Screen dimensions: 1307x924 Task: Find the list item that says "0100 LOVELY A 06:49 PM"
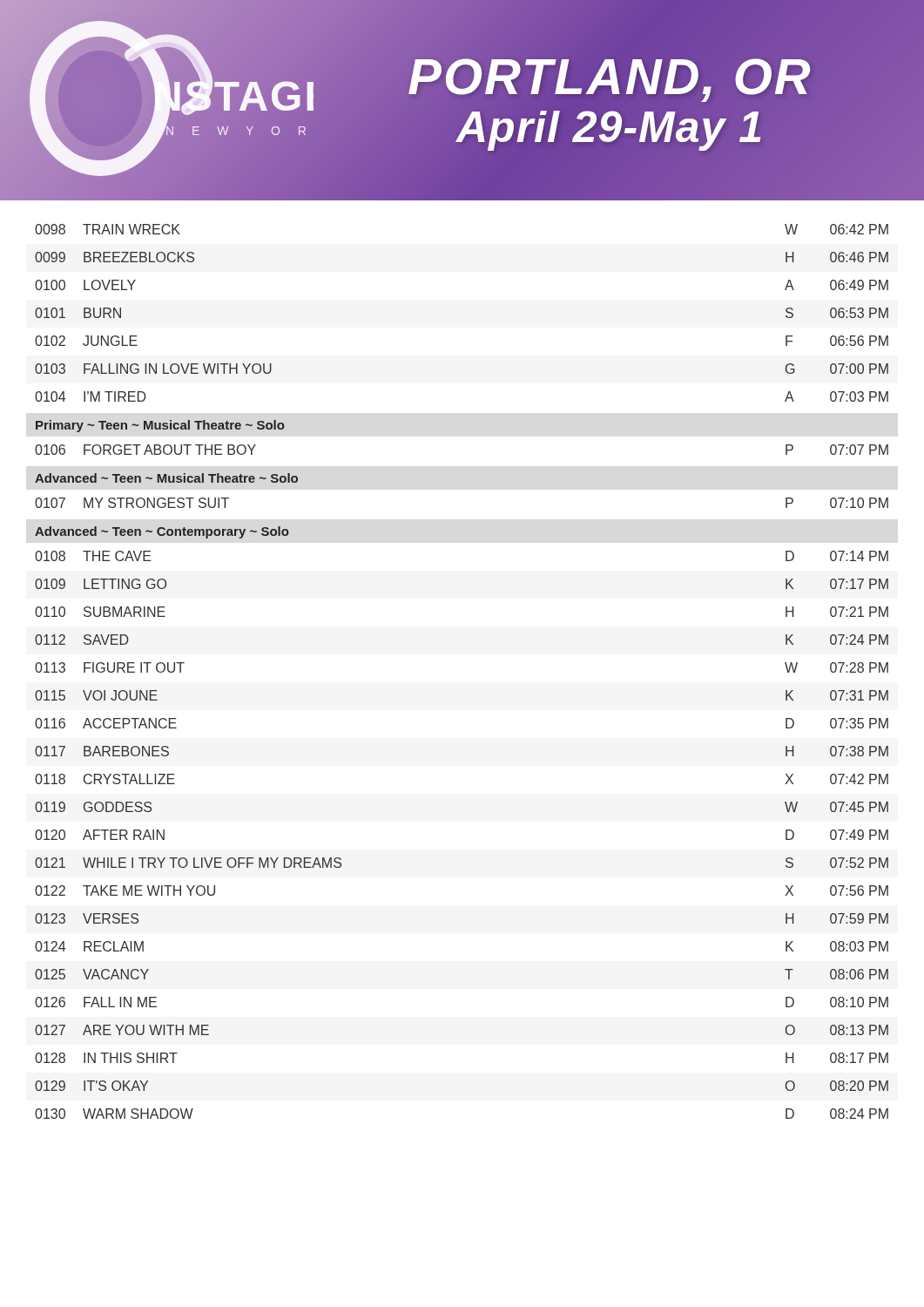[x=47, y=284]
